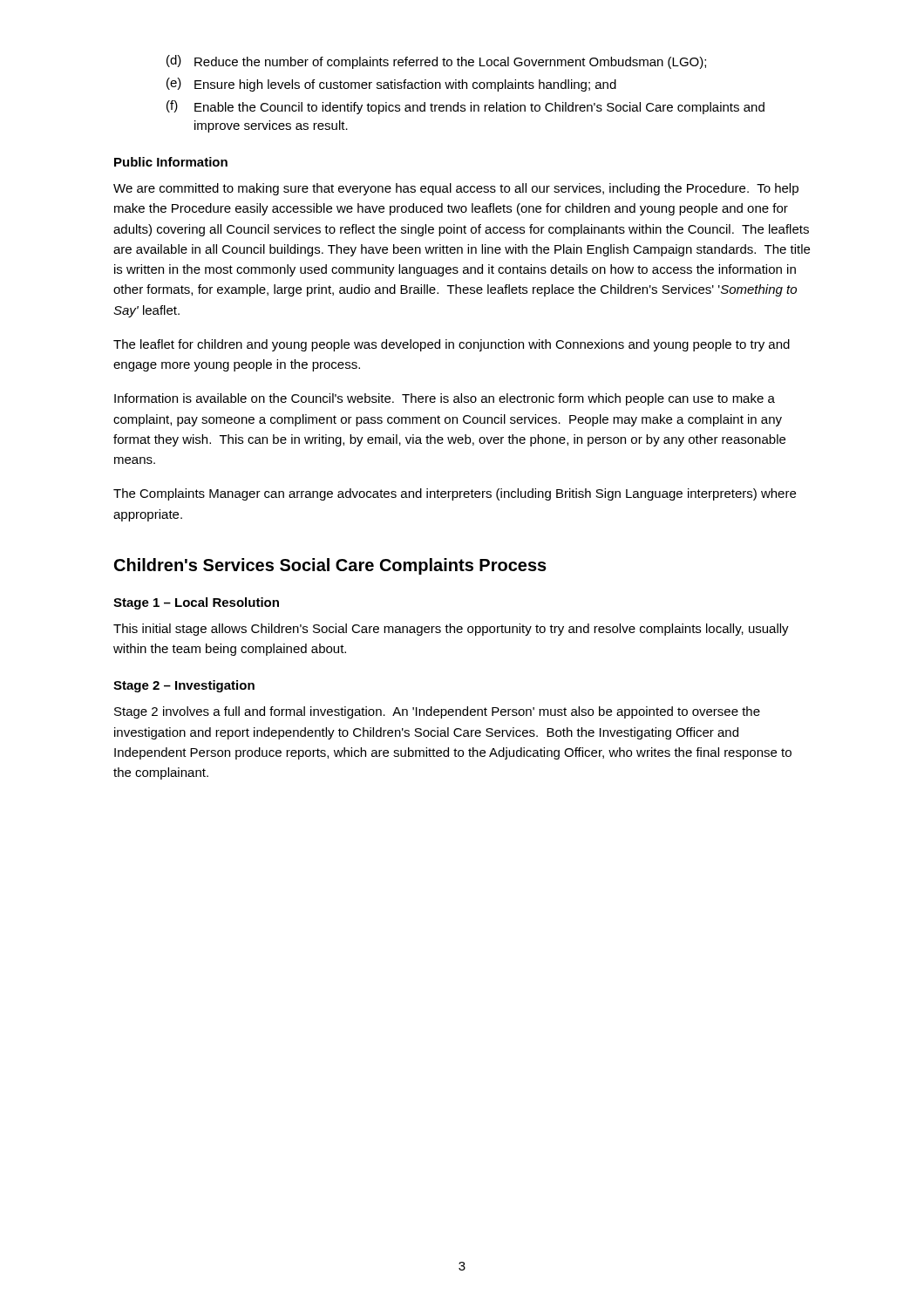Screen dimensions: 1308x924
Task: Where does it say "Children's Services Social Care Complaints Process"?
Action: point(330,565)
